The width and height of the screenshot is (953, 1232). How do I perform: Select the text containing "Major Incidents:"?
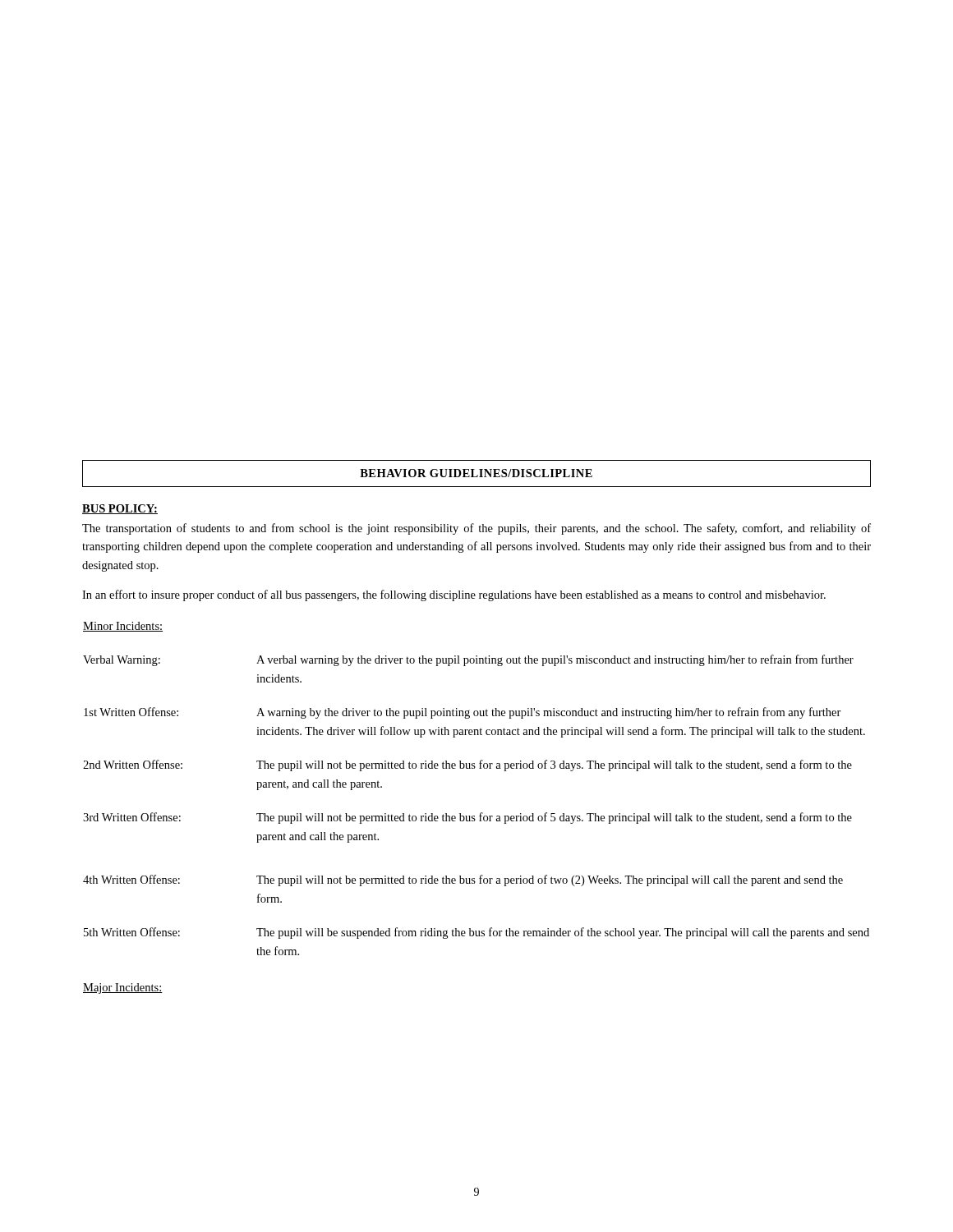[x=123, y=987]
